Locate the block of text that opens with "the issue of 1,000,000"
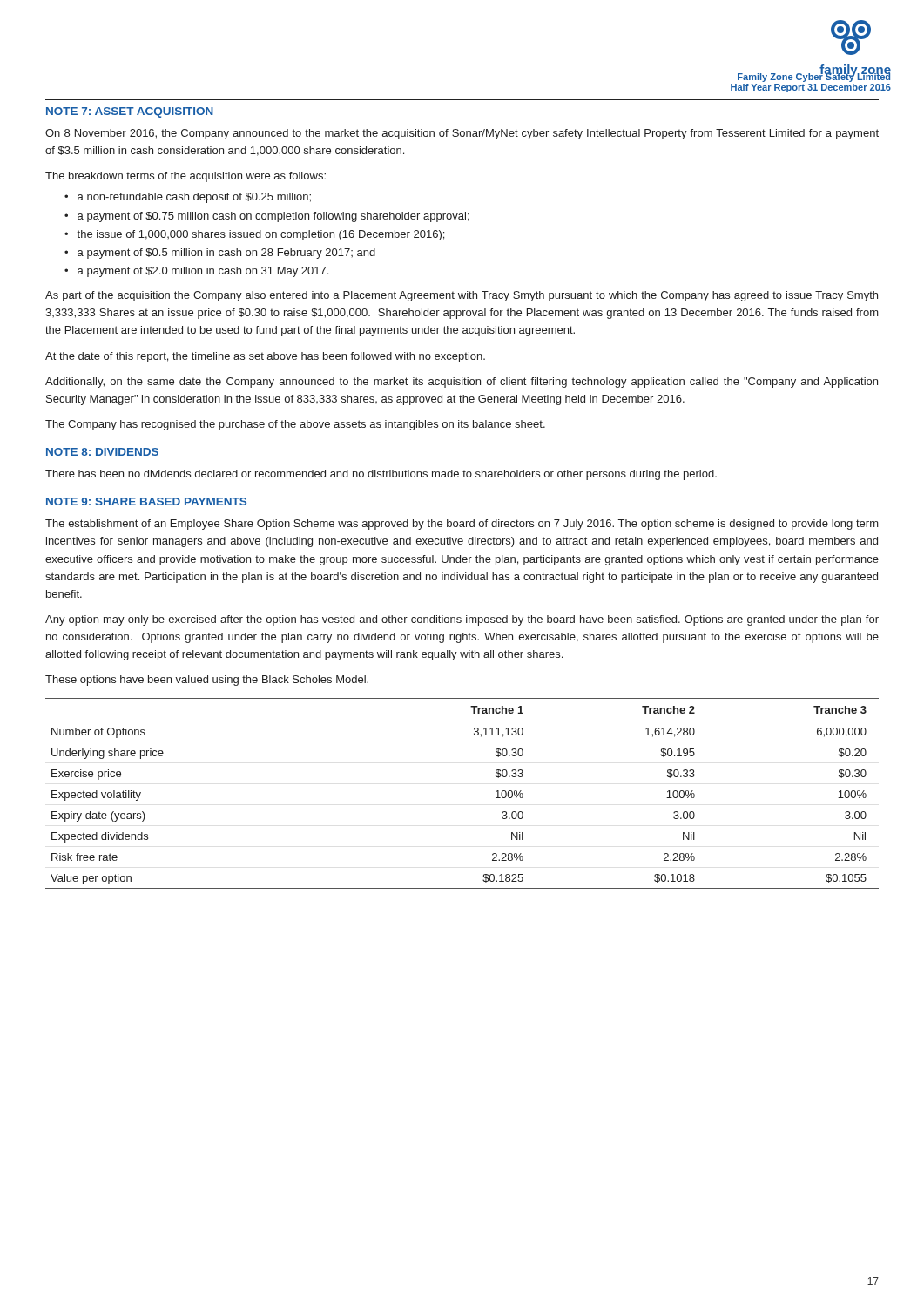 [261, 234]
